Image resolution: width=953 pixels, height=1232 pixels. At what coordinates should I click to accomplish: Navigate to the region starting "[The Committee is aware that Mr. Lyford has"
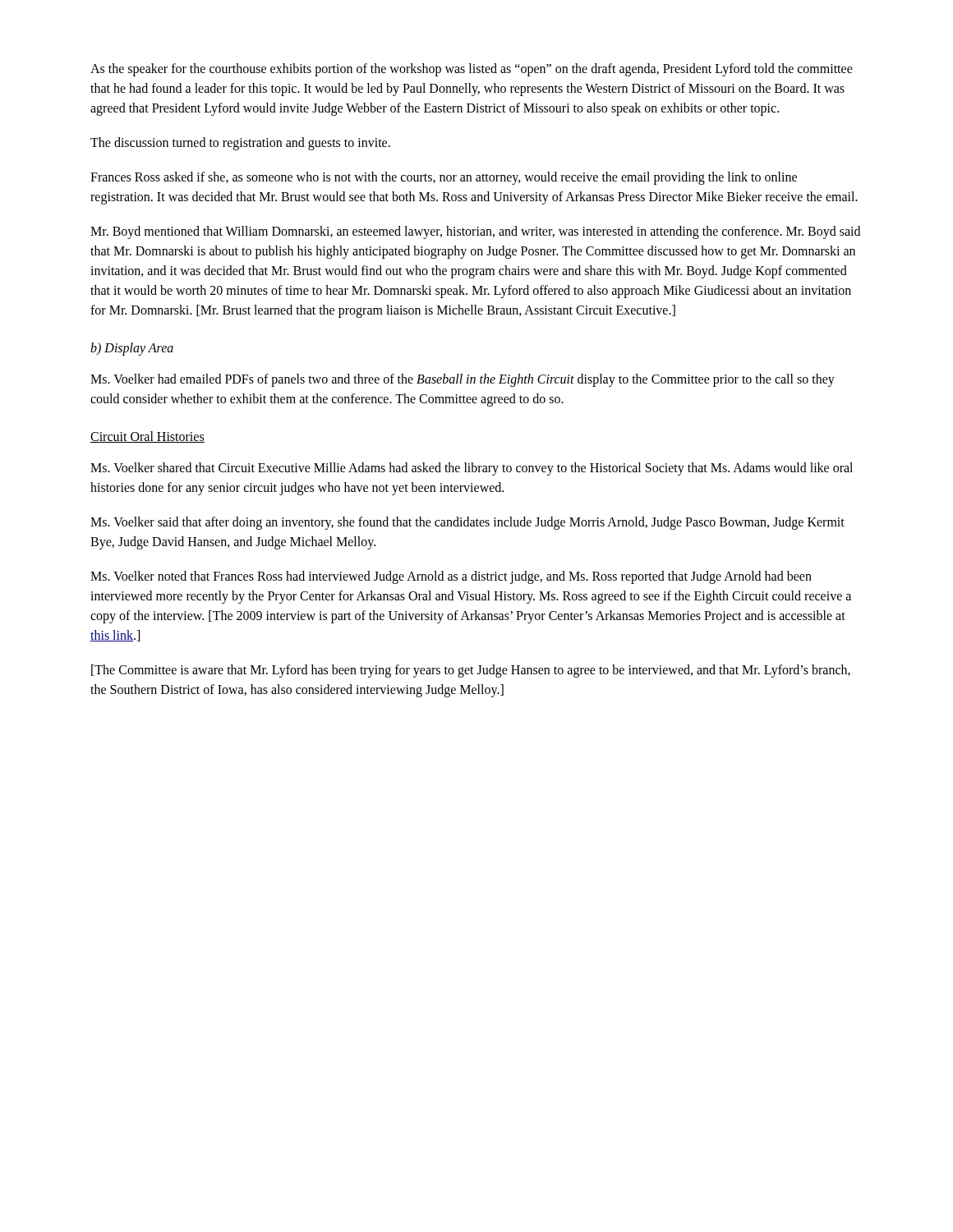pos(471,680)
